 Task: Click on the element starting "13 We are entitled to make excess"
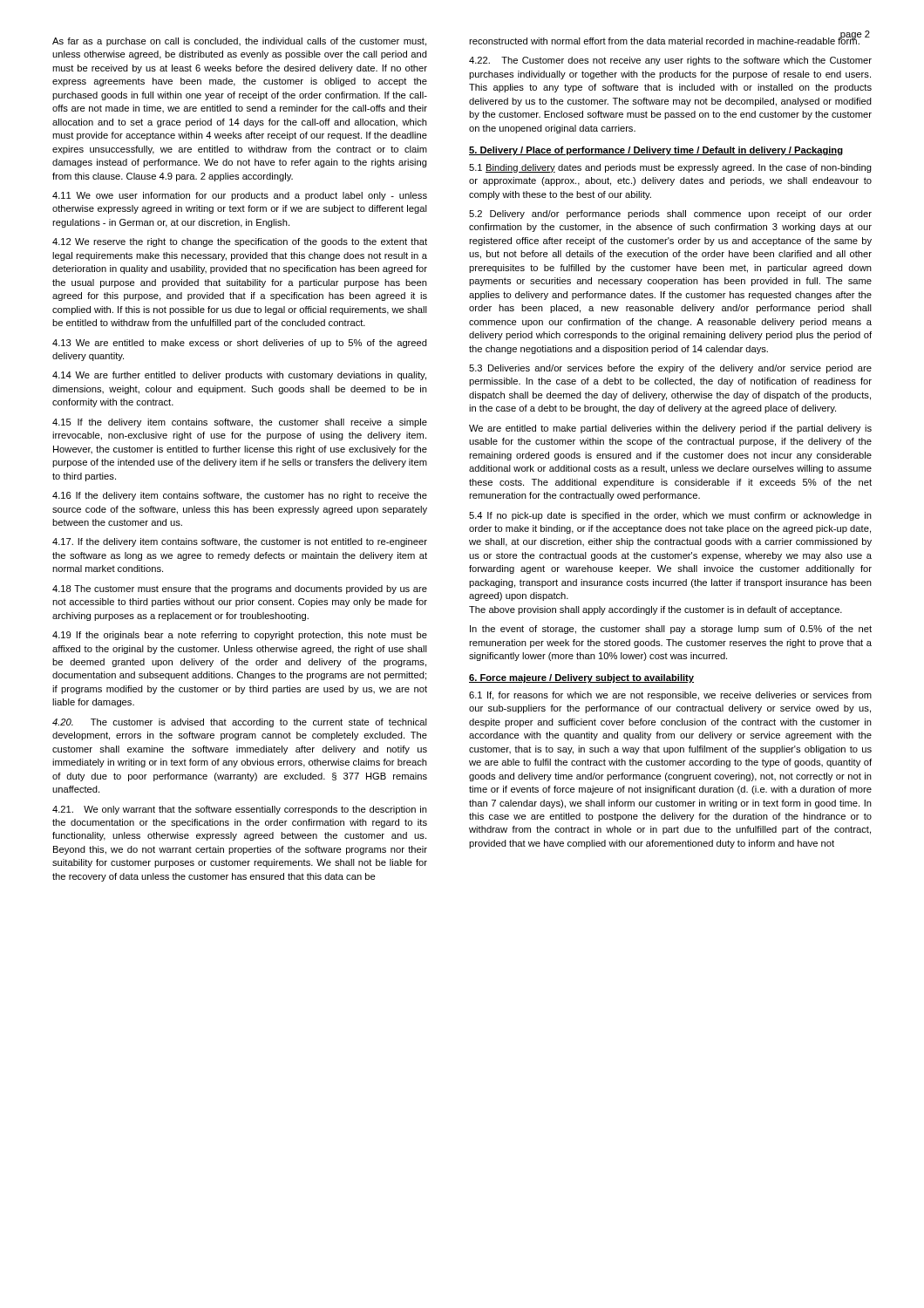[x=240, y=350]
